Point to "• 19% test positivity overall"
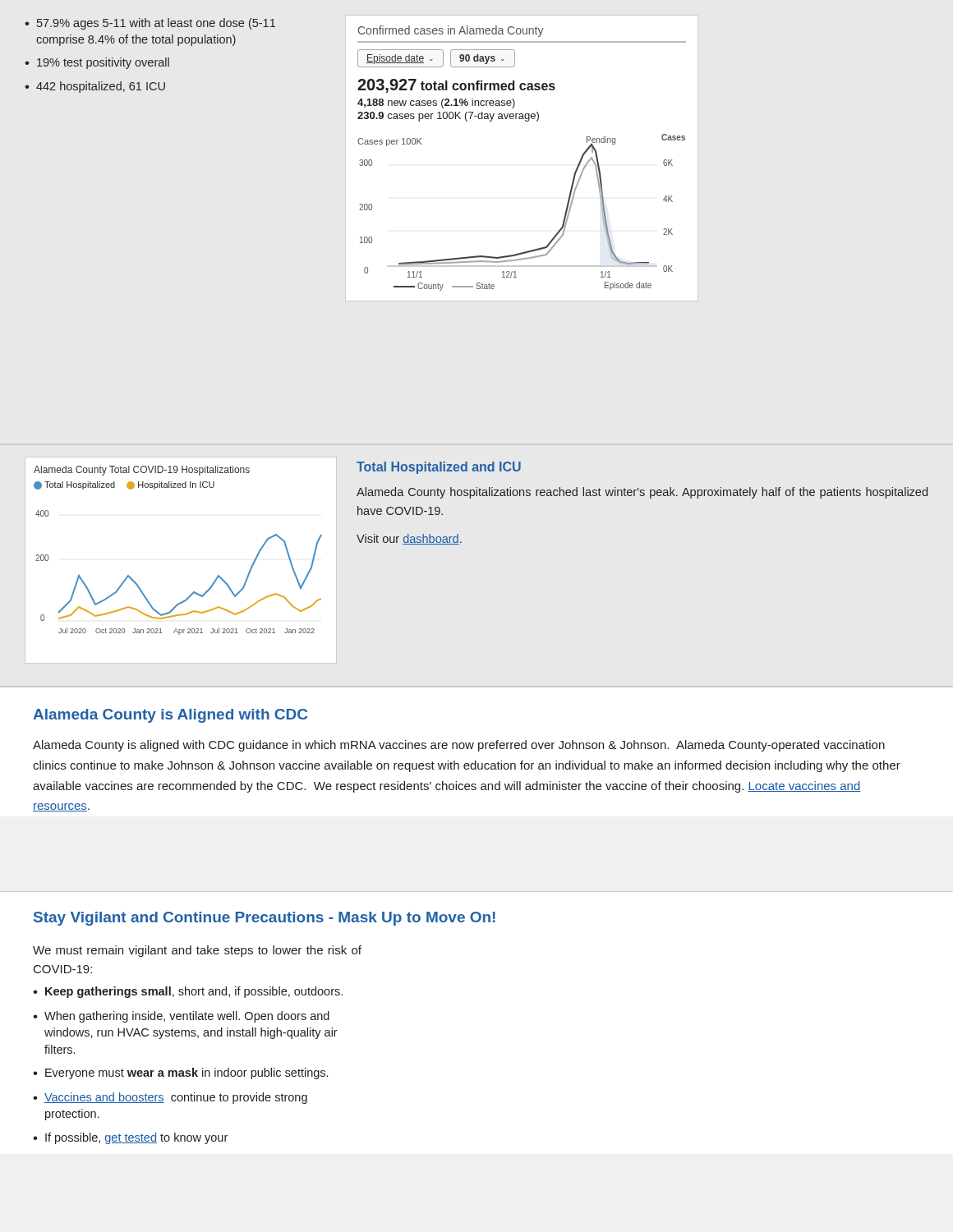 point(97,63)
